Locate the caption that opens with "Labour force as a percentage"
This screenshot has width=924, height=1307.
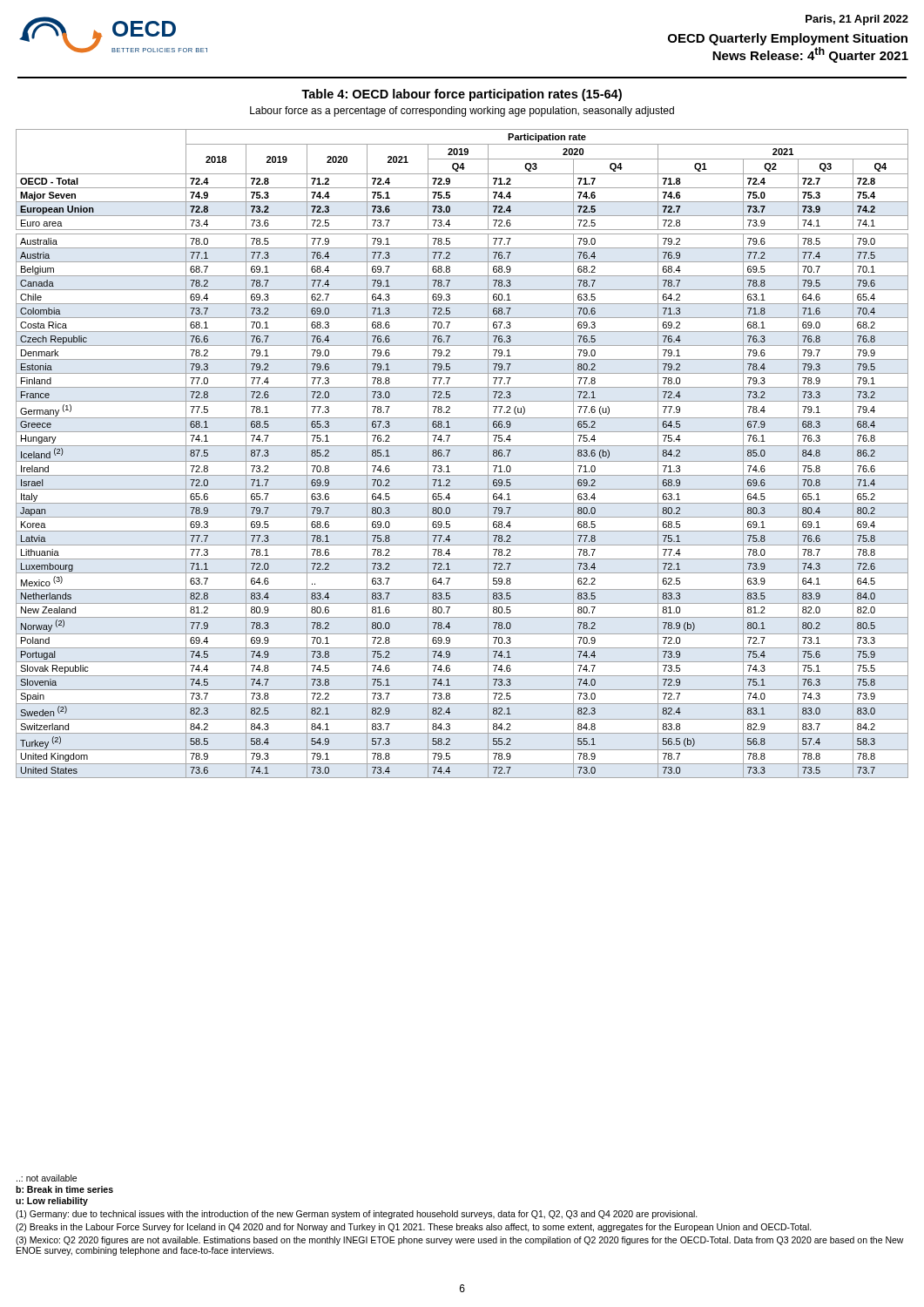(462, 111)
